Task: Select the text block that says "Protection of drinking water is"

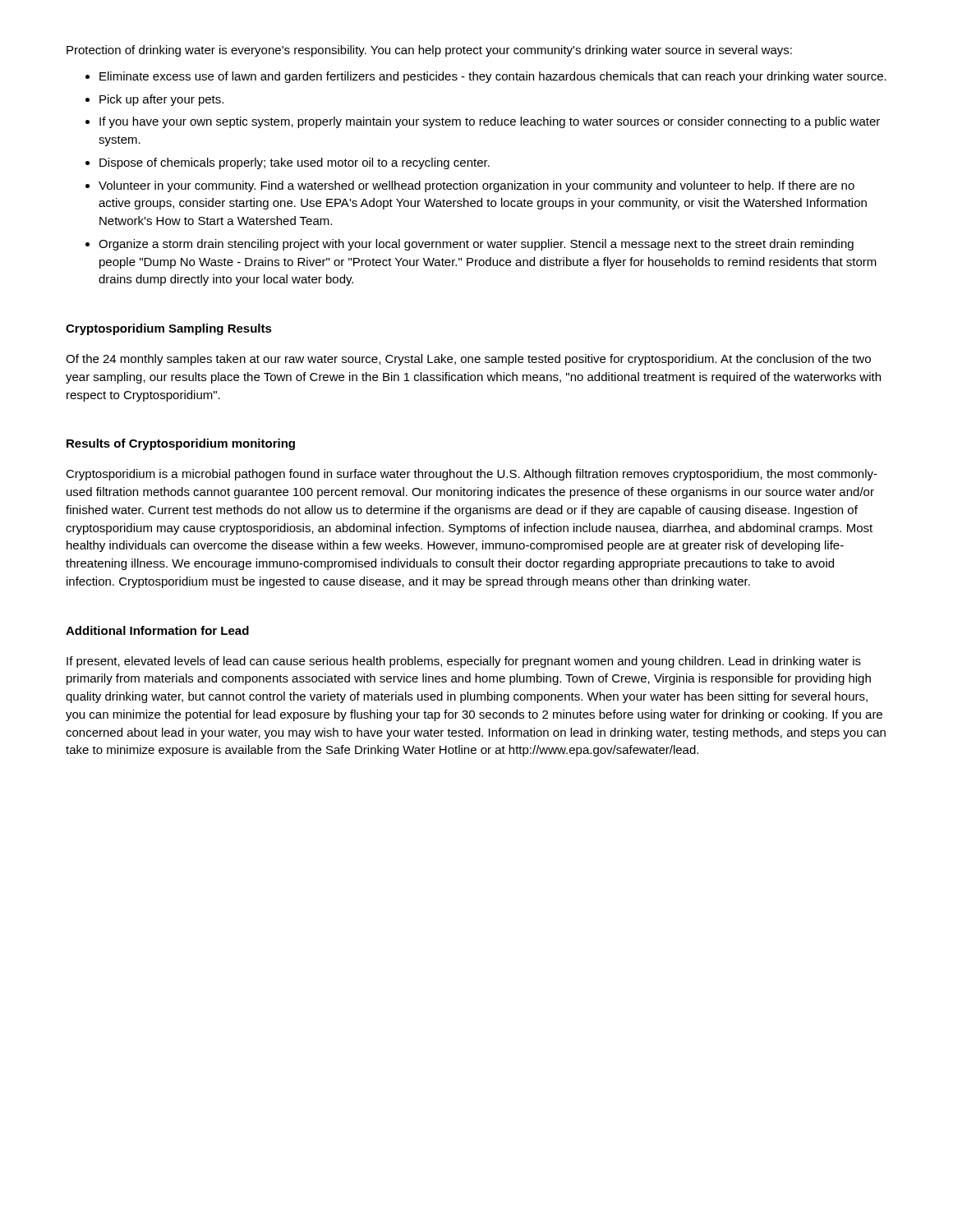Action: (429, 50)
